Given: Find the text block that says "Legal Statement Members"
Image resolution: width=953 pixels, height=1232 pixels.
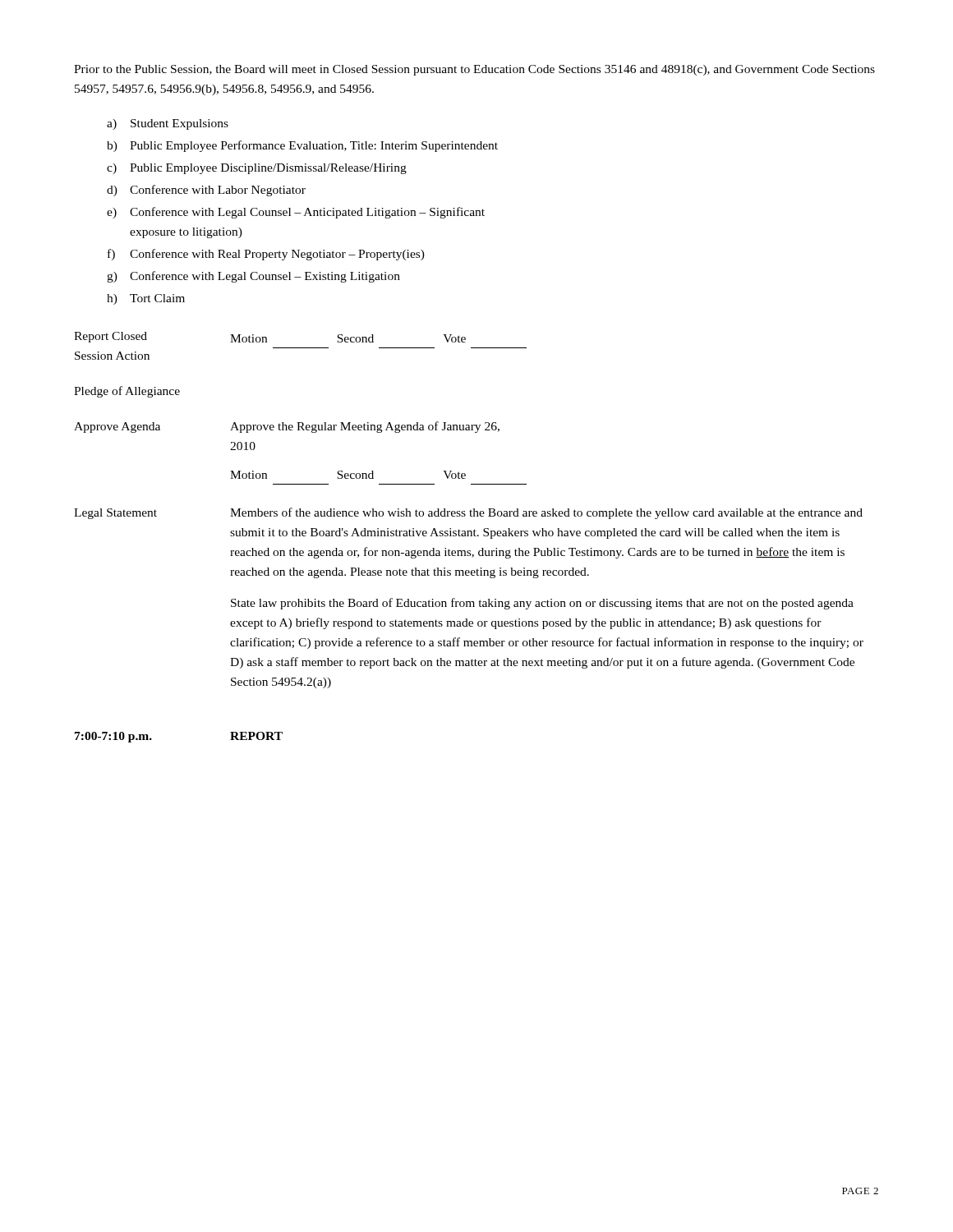Looking at the screenshot, I should (x=476, y=603).
